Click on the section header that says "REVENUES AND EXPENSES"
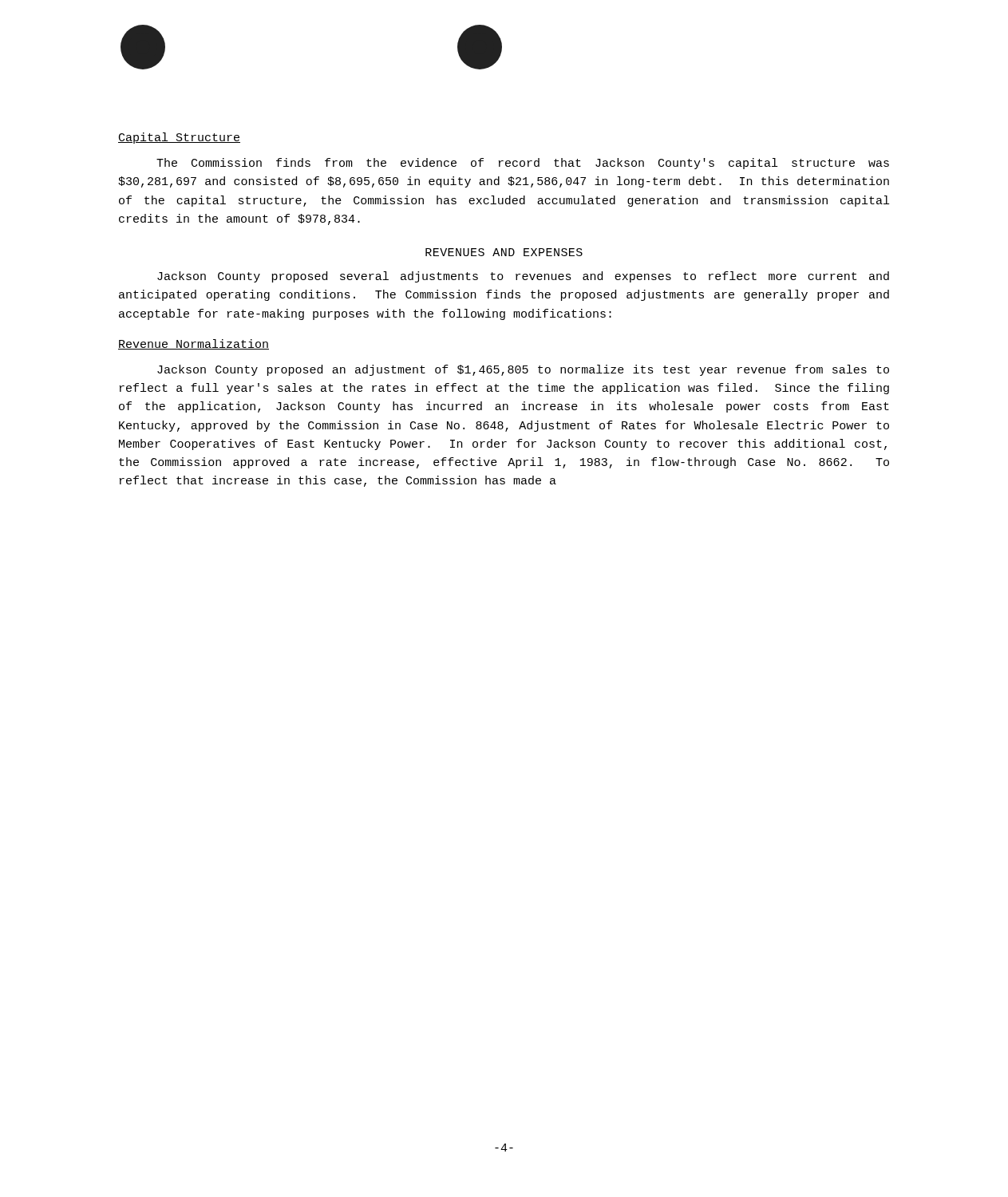1008x1197 pixels. [x=504, y=253]
